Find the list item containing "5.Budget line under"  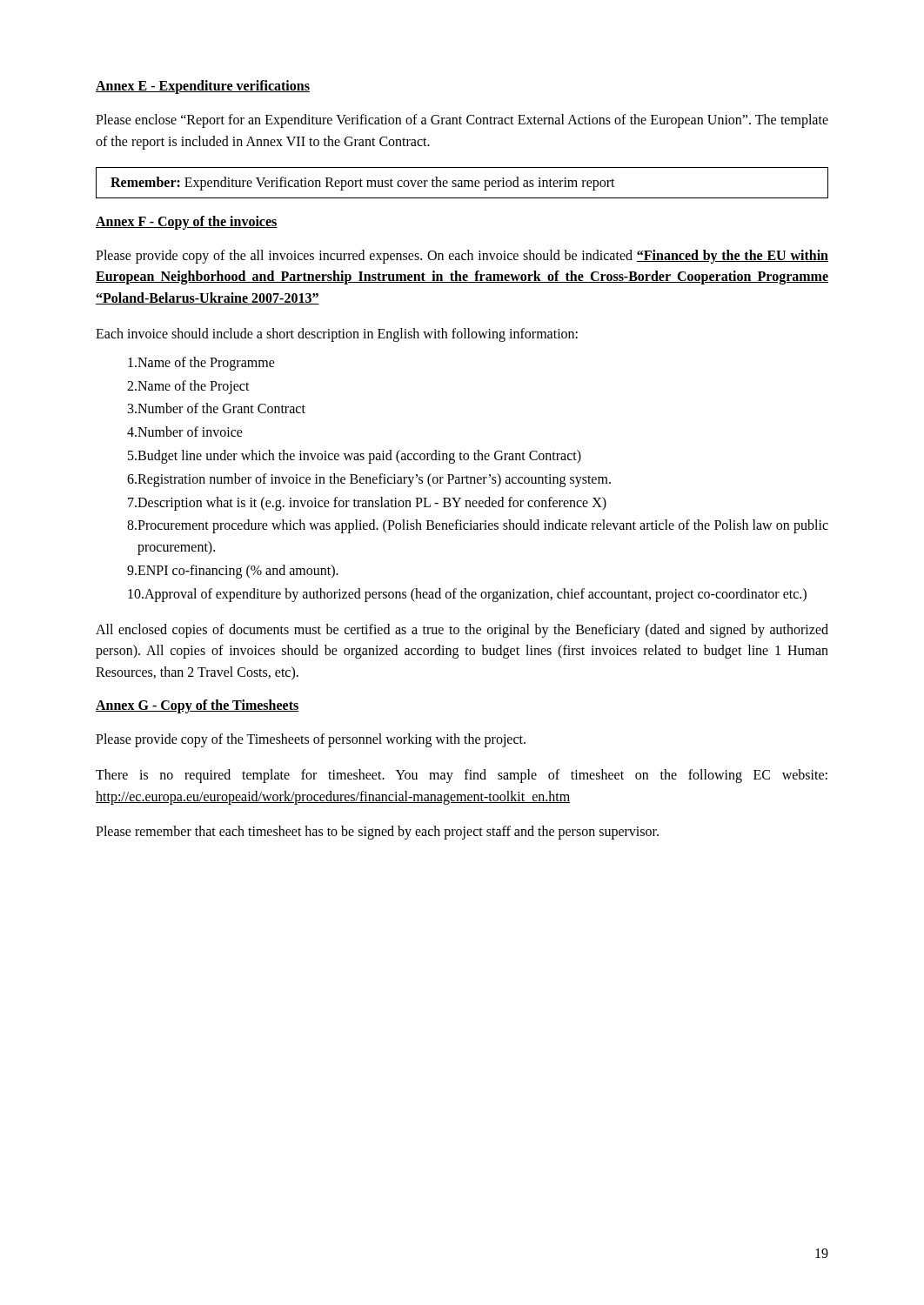click(462, 456)
